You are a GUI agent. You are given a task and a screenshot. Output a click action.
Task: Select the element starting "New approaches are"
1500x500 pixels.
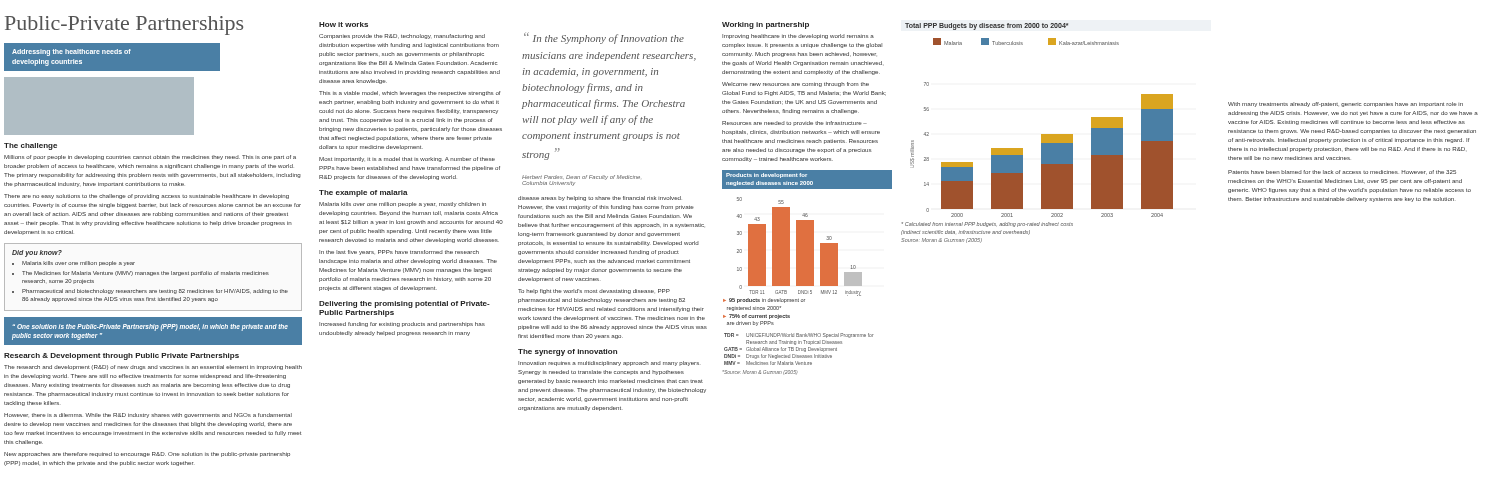coord(147,458)
